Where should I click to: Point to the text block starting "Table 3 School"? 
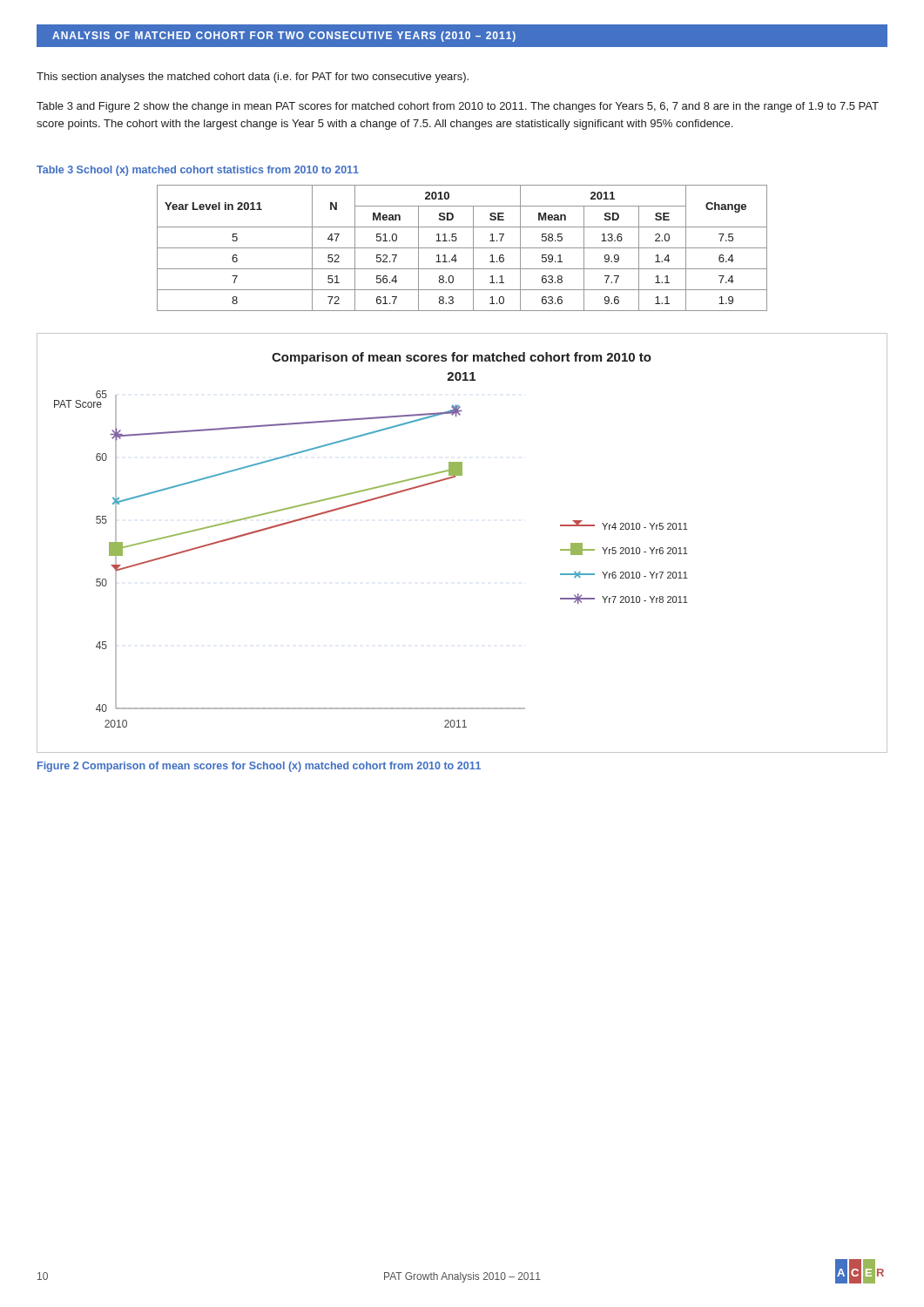198,170
